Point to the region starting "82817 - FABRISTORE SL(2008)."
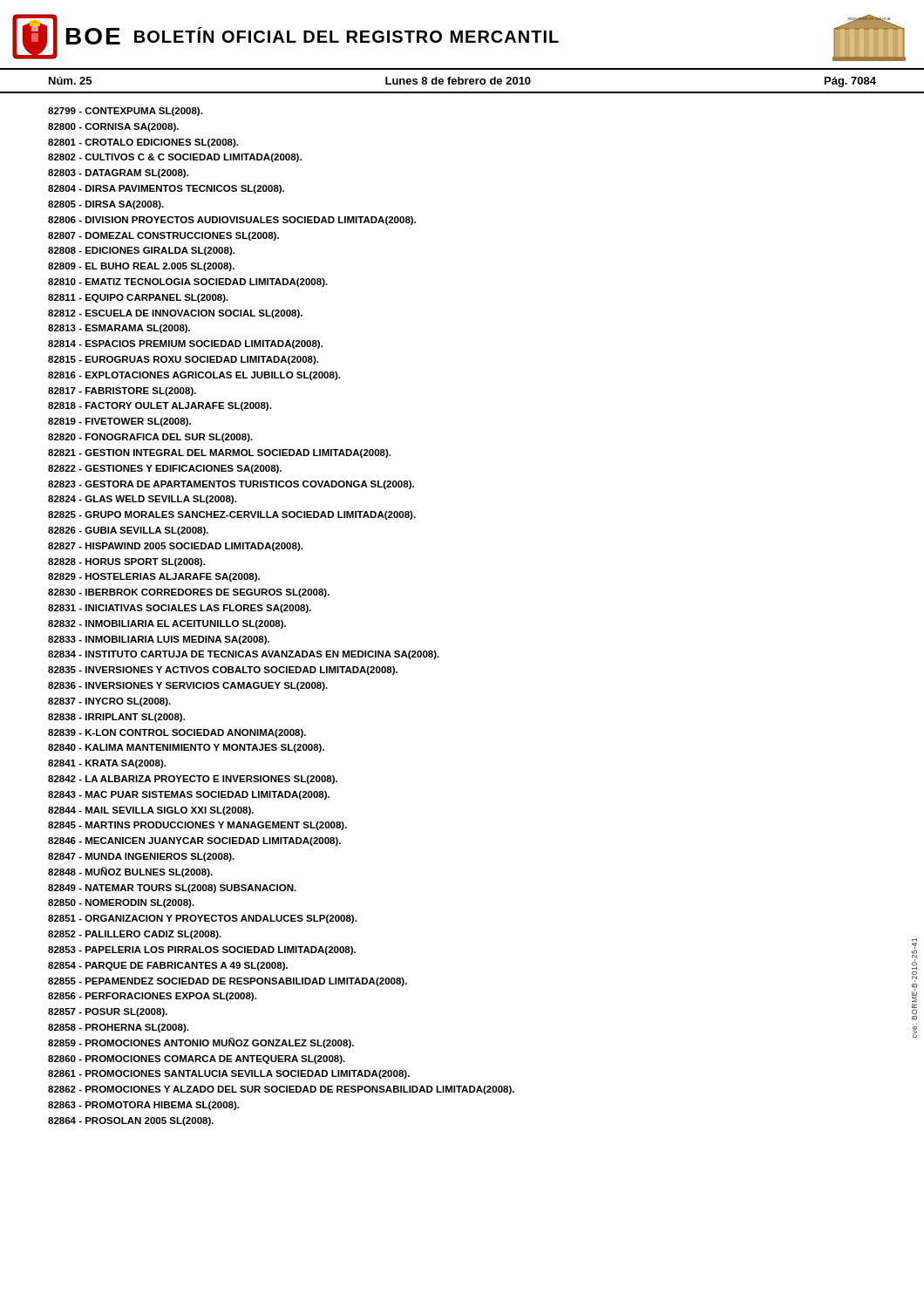This screenshot has height=1308, width=924. tap(122, 390)
